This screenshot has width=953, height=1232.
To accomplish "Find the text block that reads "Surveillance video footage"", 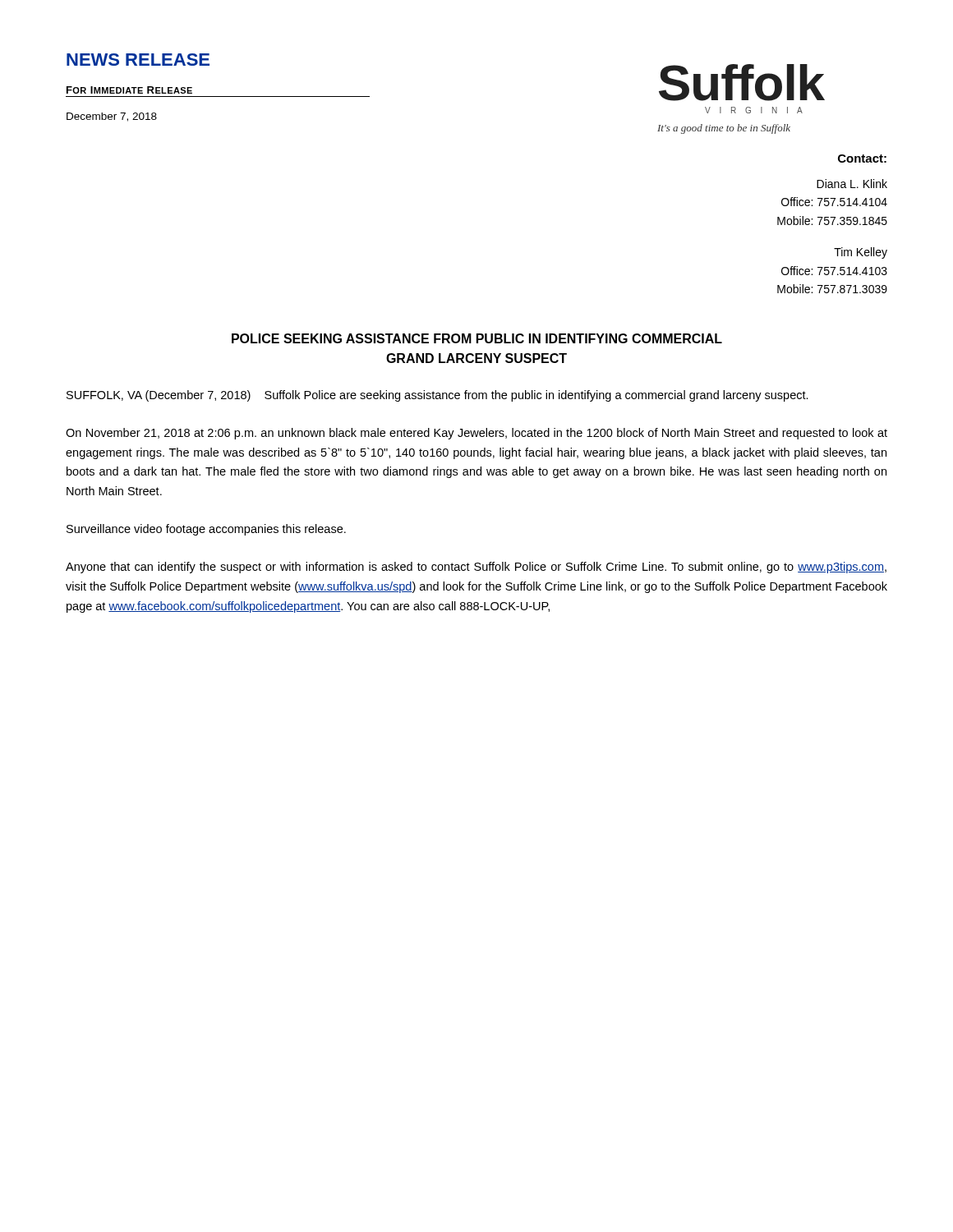I will click(206, 529).
